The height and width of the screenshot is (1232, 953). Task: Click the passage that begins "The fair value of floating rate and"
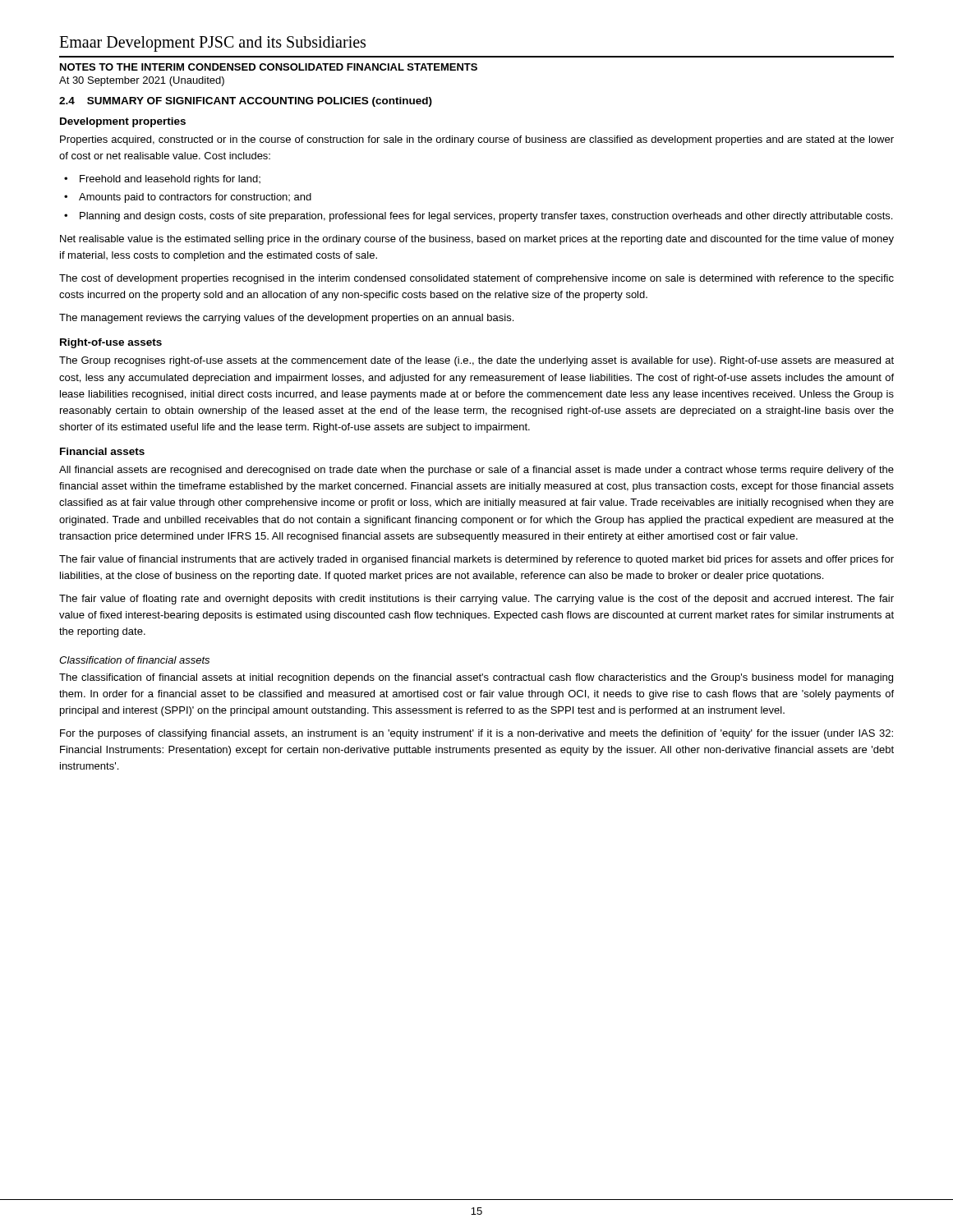point(476,615)
